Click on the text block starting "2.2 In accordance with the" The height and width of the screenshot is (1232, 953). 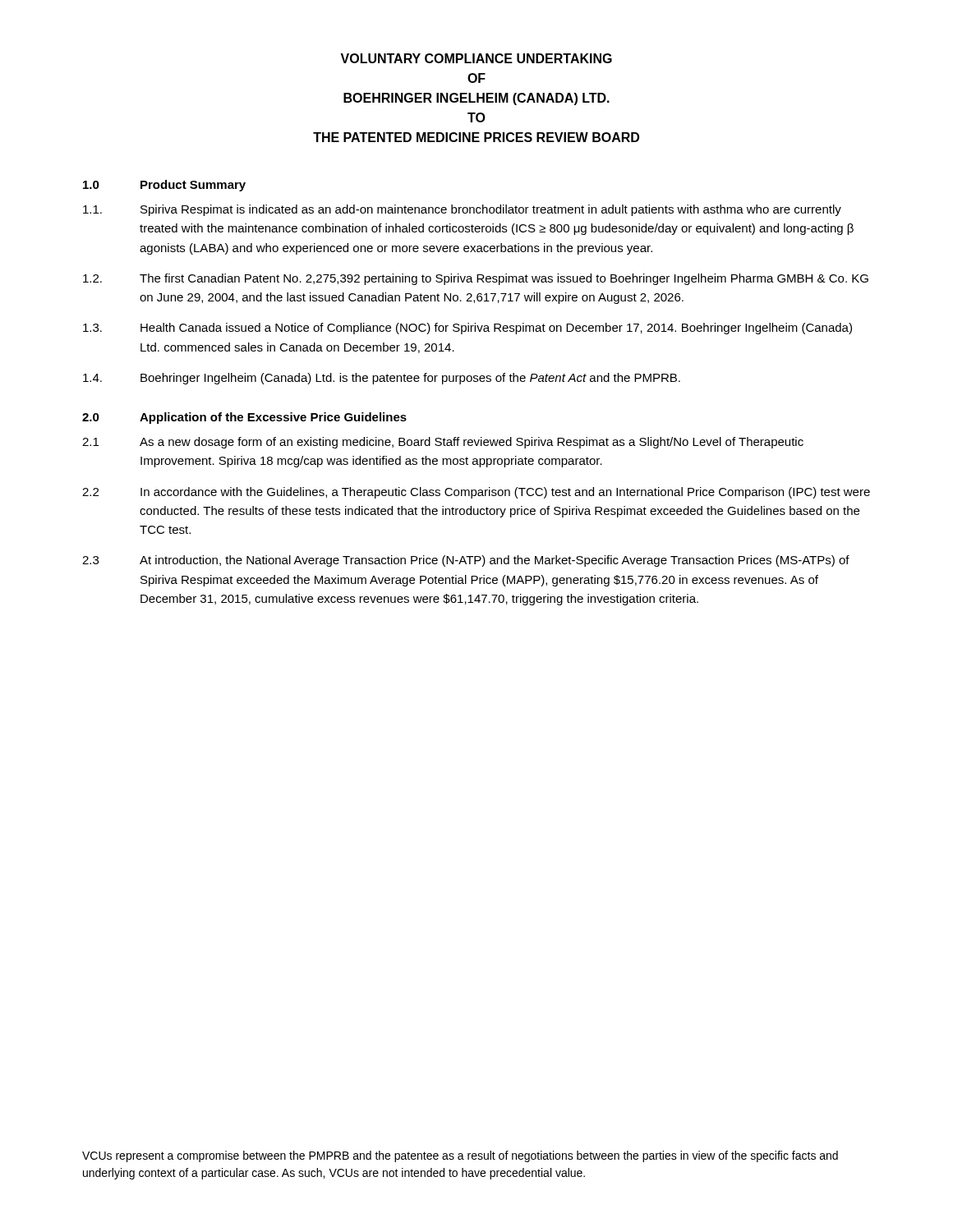[476, 510]
